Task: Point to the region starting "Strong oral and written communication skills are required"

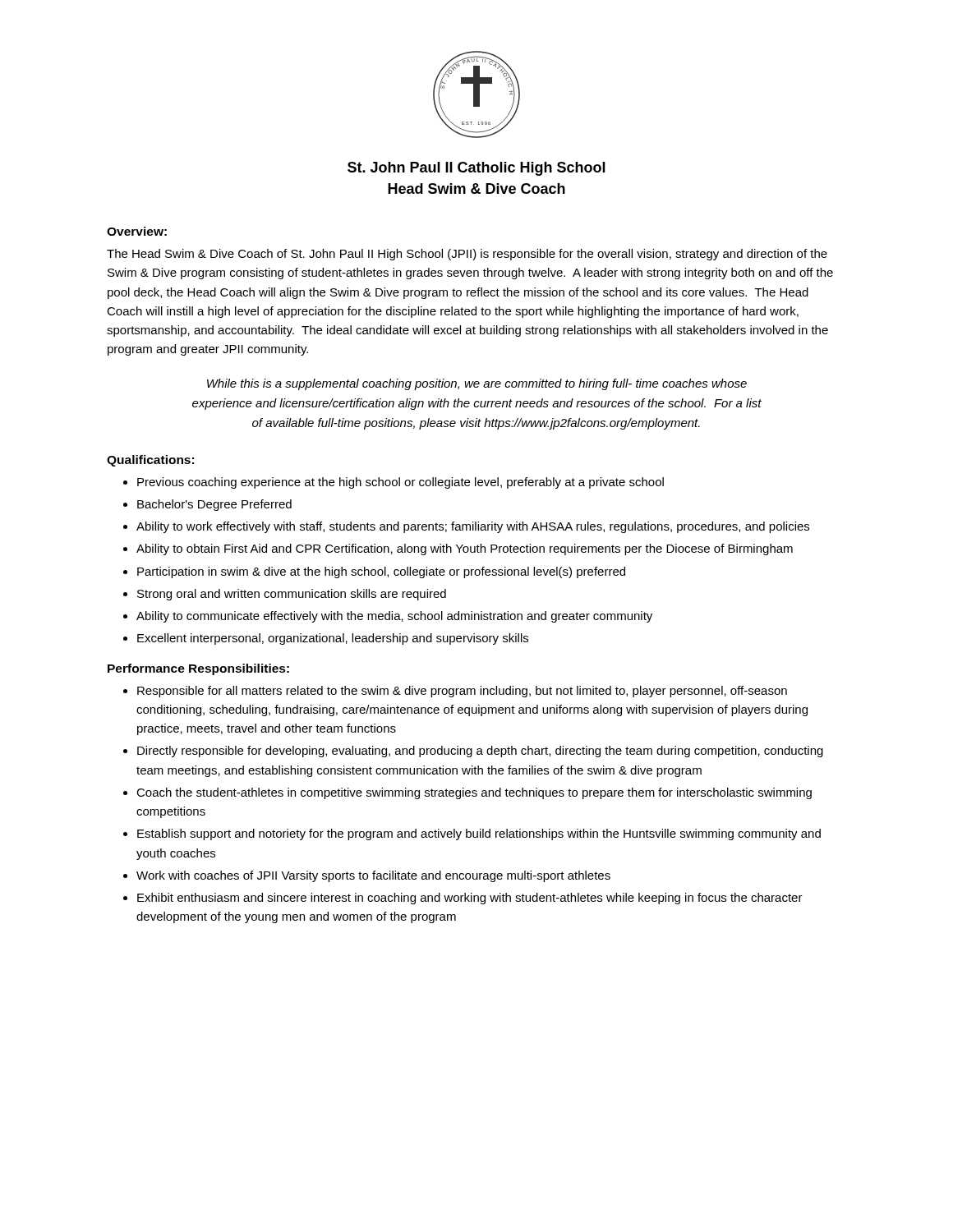Action: pos(292,593)
